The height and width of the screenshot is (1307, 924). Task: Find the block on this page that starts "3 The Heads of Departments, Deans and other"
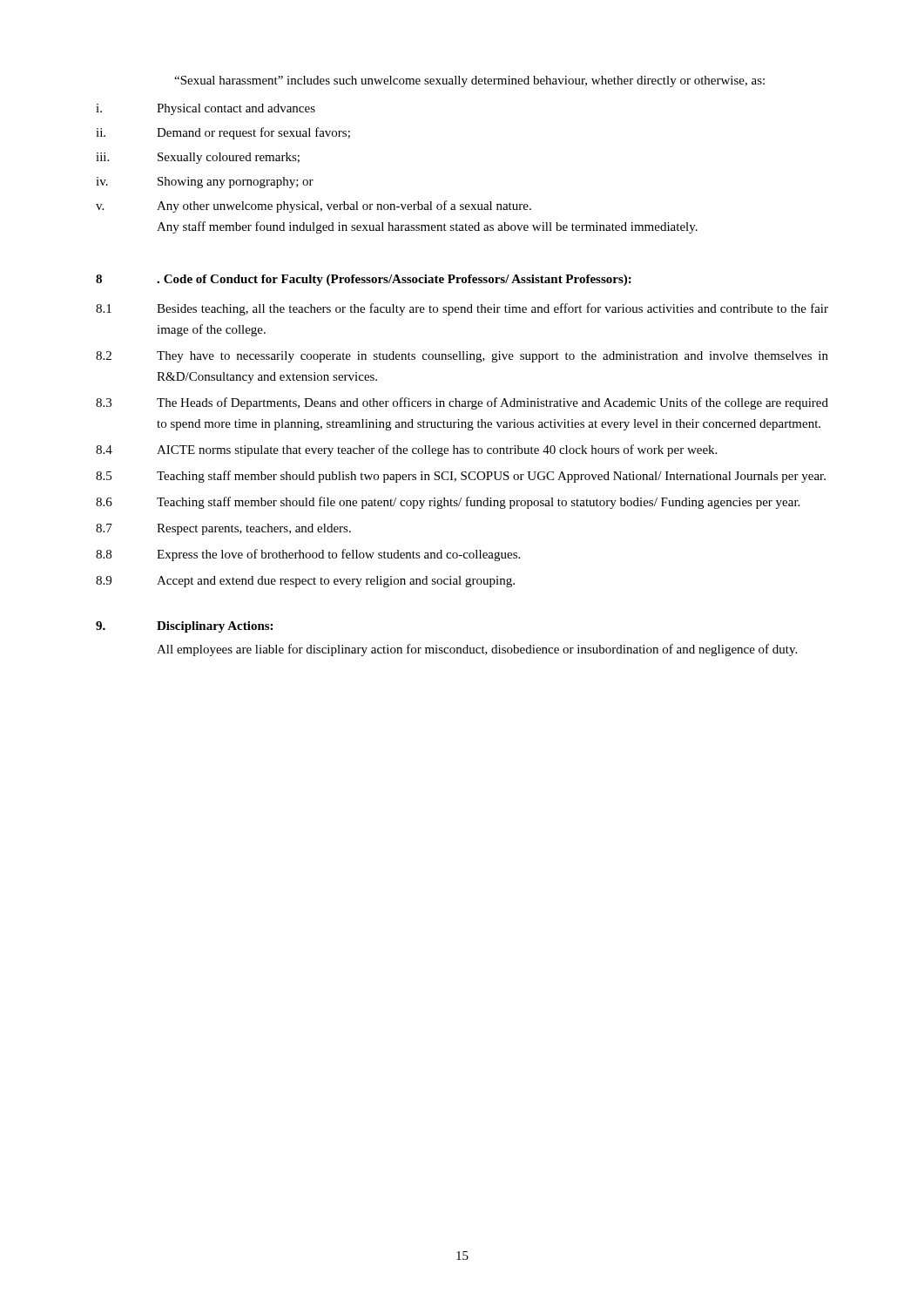click(462, 413)
